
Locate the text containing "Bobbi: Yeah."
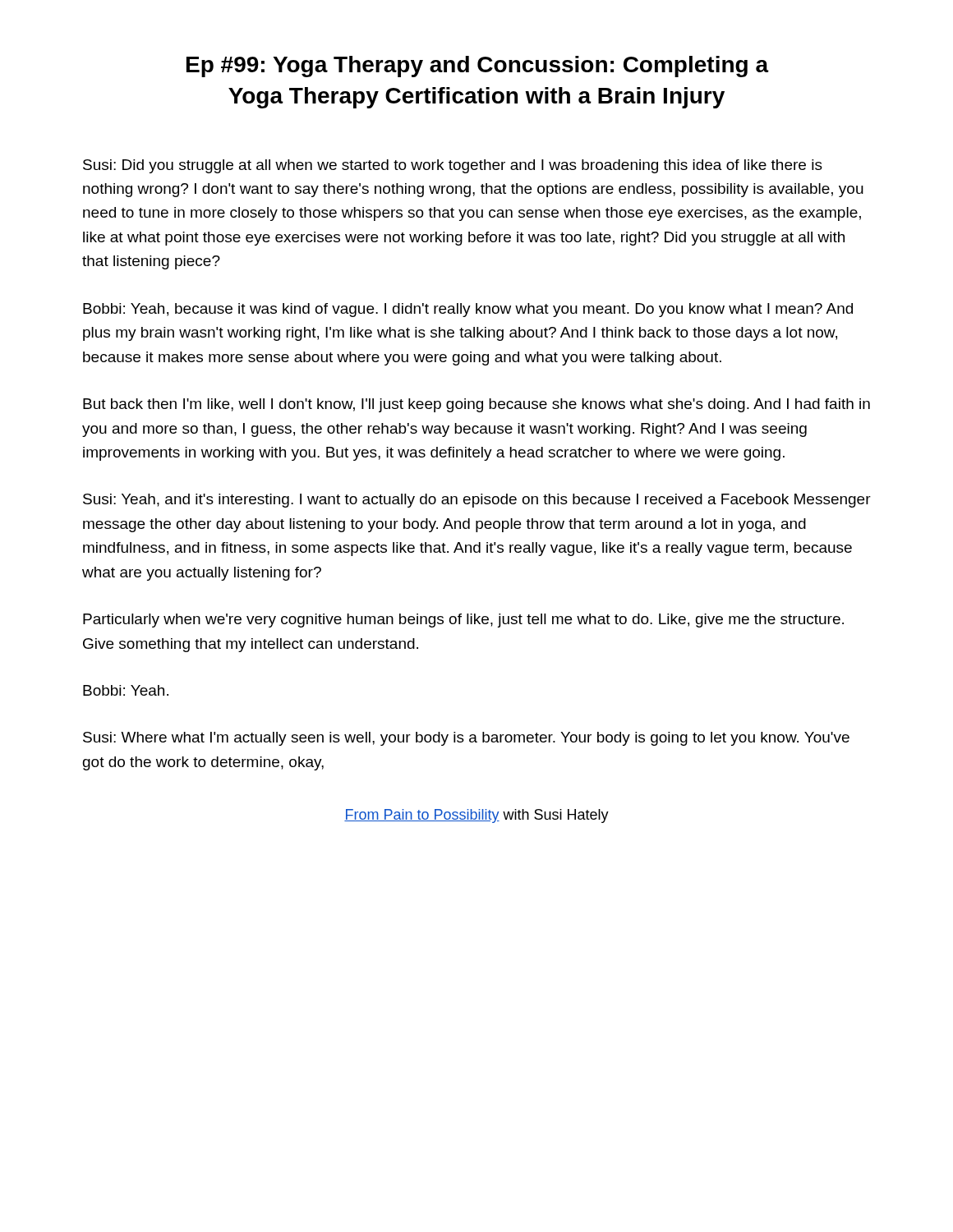[x=126, y=690]
